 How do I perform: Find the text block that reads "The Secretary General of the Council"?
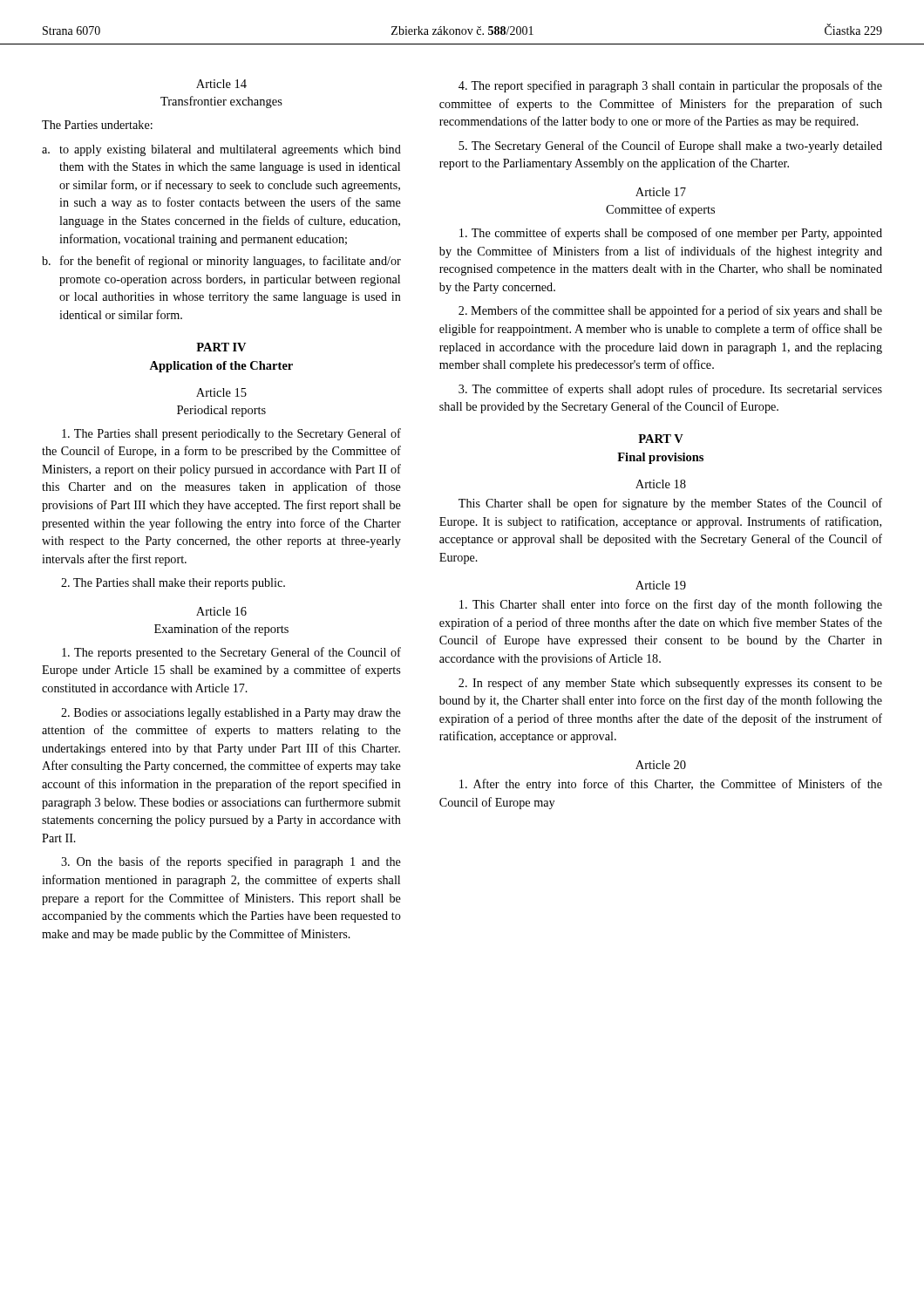(x=661, y=154)
